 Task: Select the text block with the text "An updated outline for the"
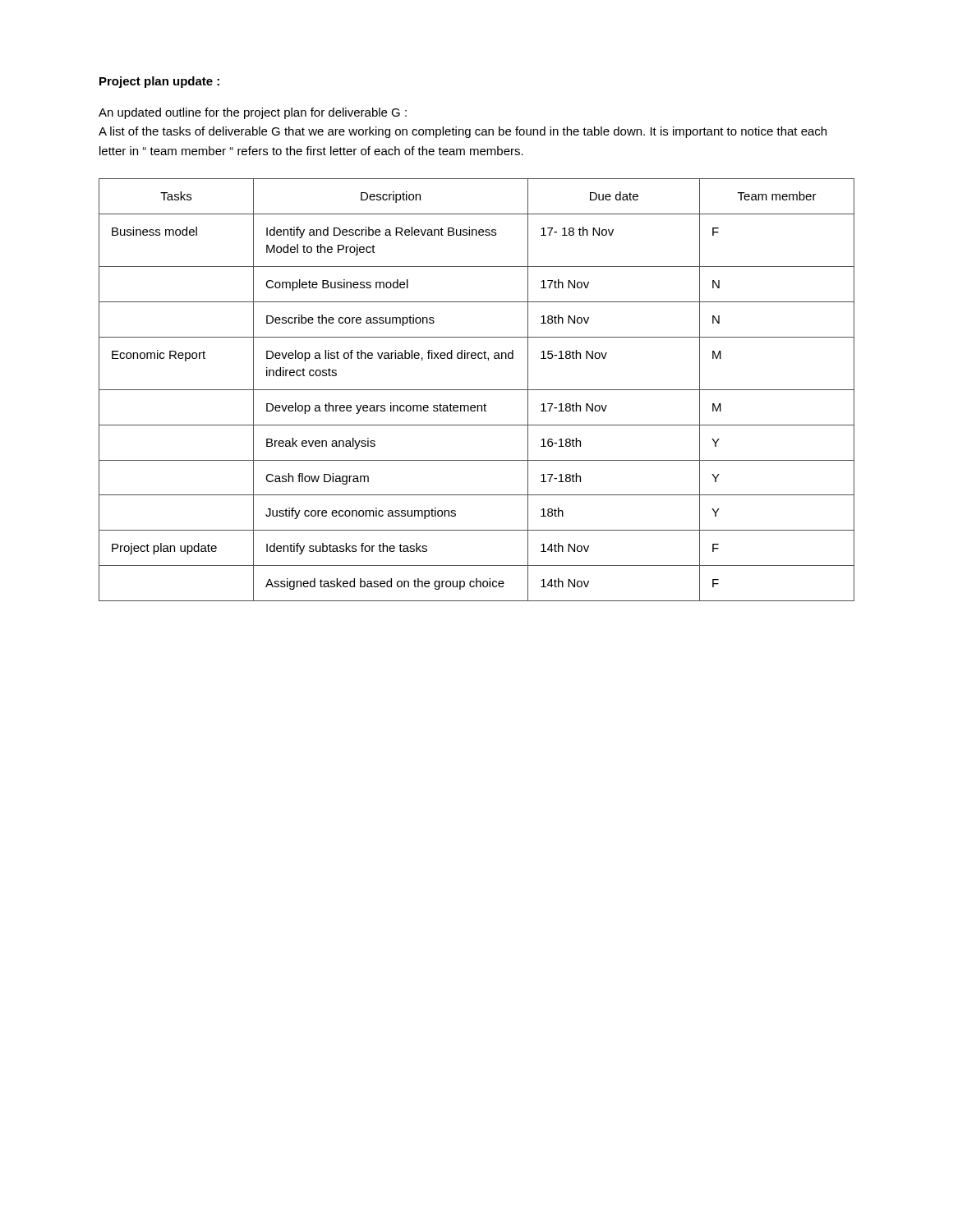click(x=463, y=131)
